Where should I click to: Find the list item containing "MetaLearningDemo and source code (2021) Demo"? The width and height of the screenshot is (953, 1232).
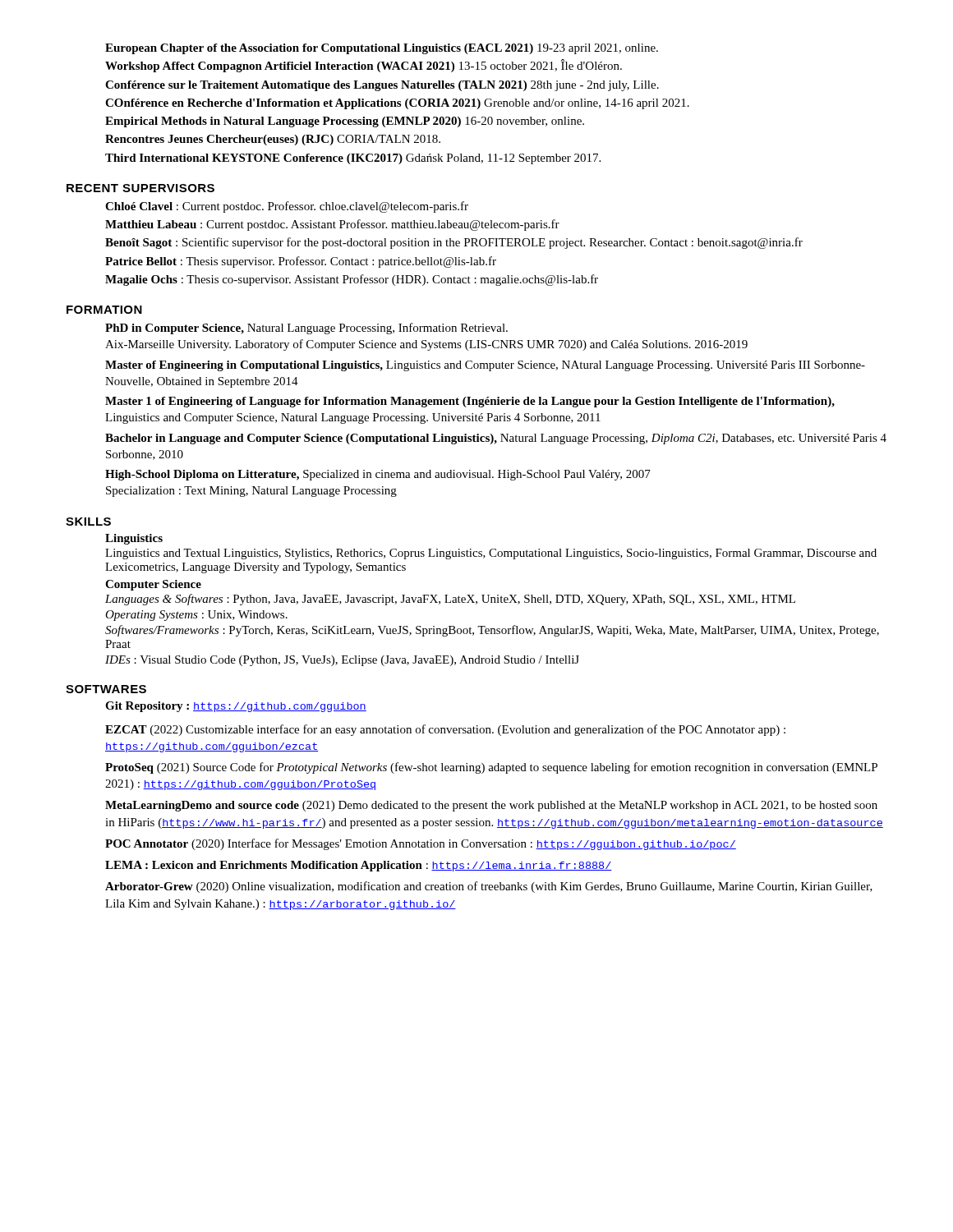click(x=494, y=814)
